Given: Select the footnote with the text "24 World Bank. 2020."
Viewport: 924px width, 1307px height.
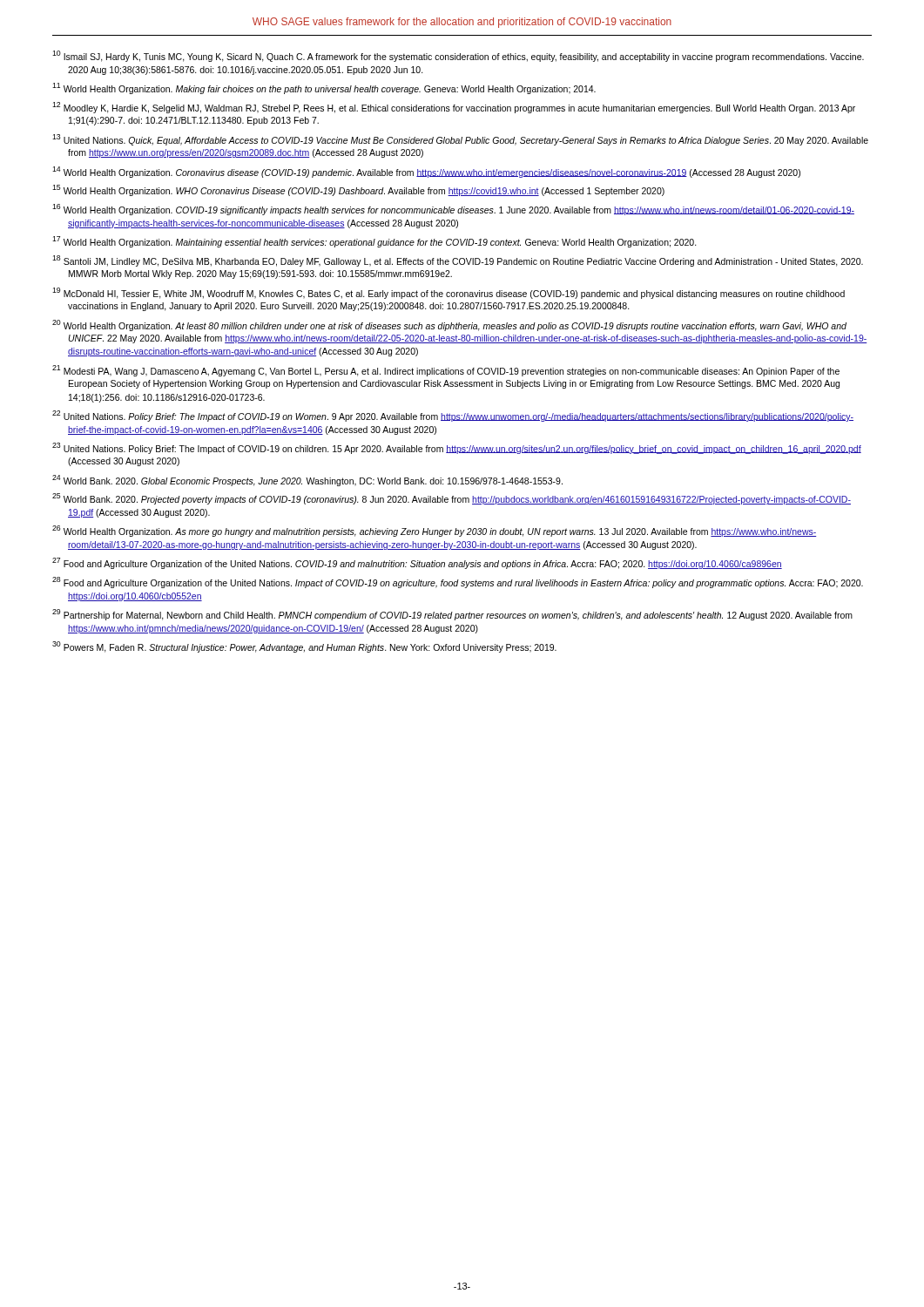Looking at the screenshot, I should [x=308, y=479].
